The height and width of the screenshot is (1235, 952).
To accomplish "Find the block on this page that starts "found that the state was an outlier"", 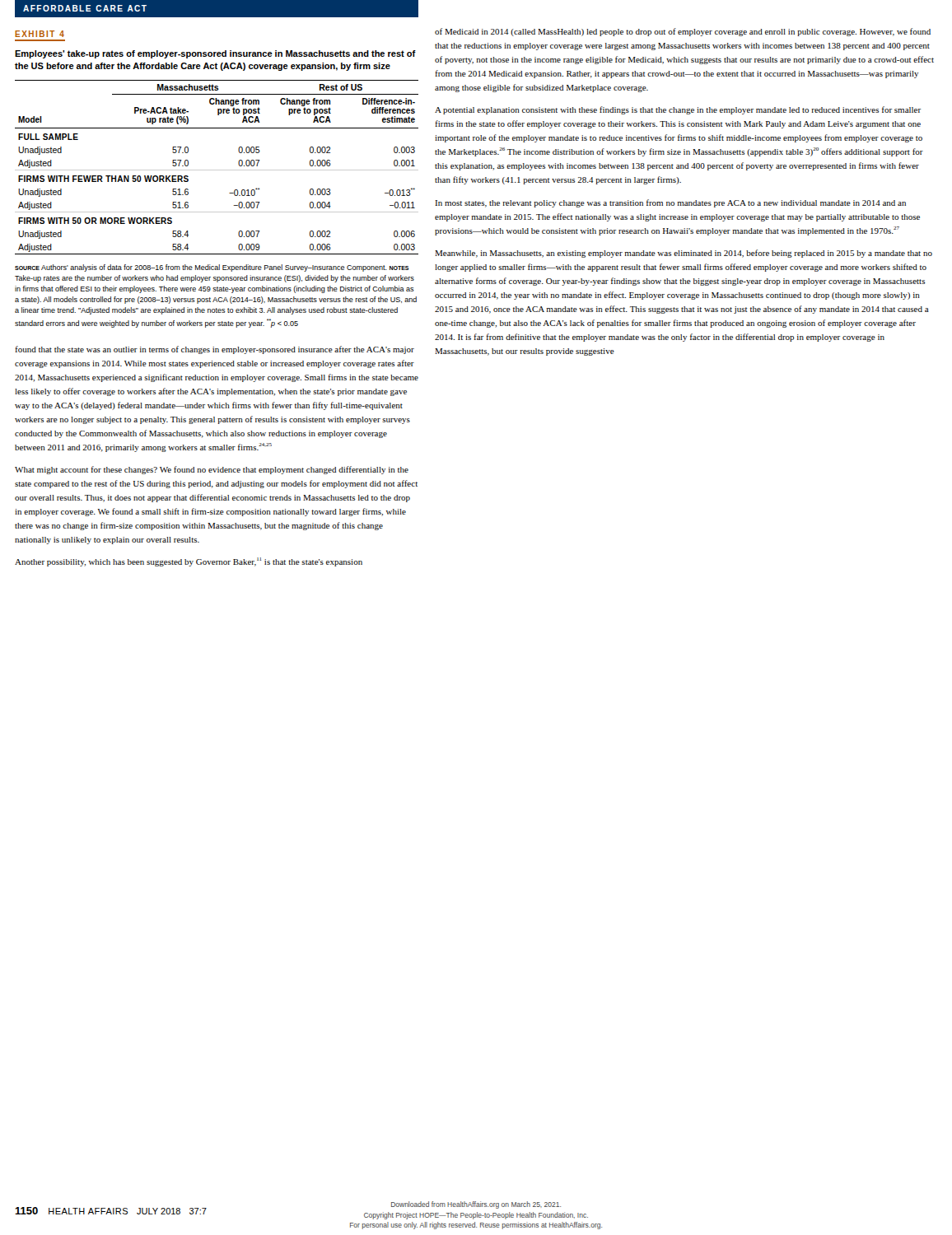I will click(217, 398).
